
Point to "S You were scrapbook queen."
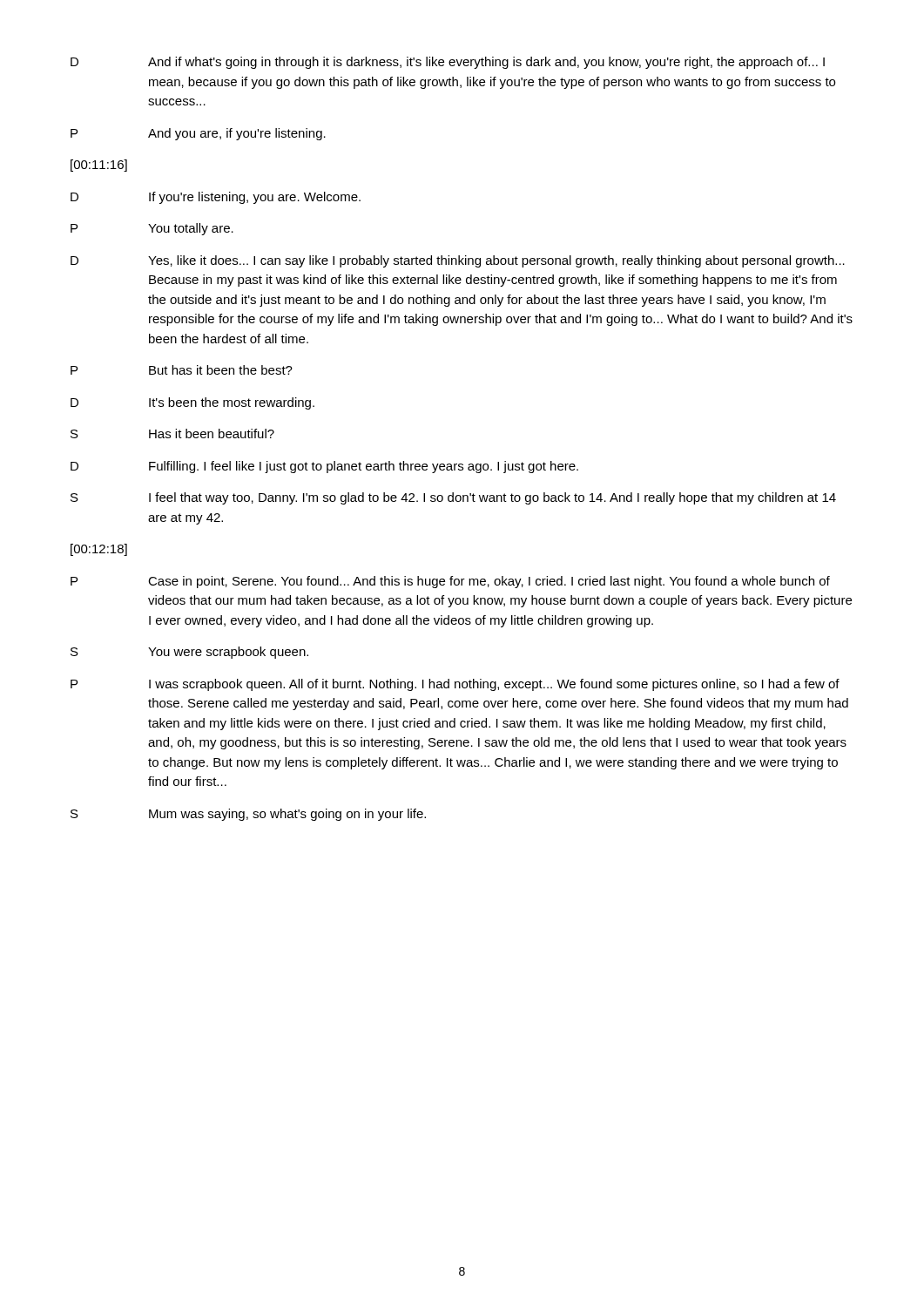pos(189,653)
